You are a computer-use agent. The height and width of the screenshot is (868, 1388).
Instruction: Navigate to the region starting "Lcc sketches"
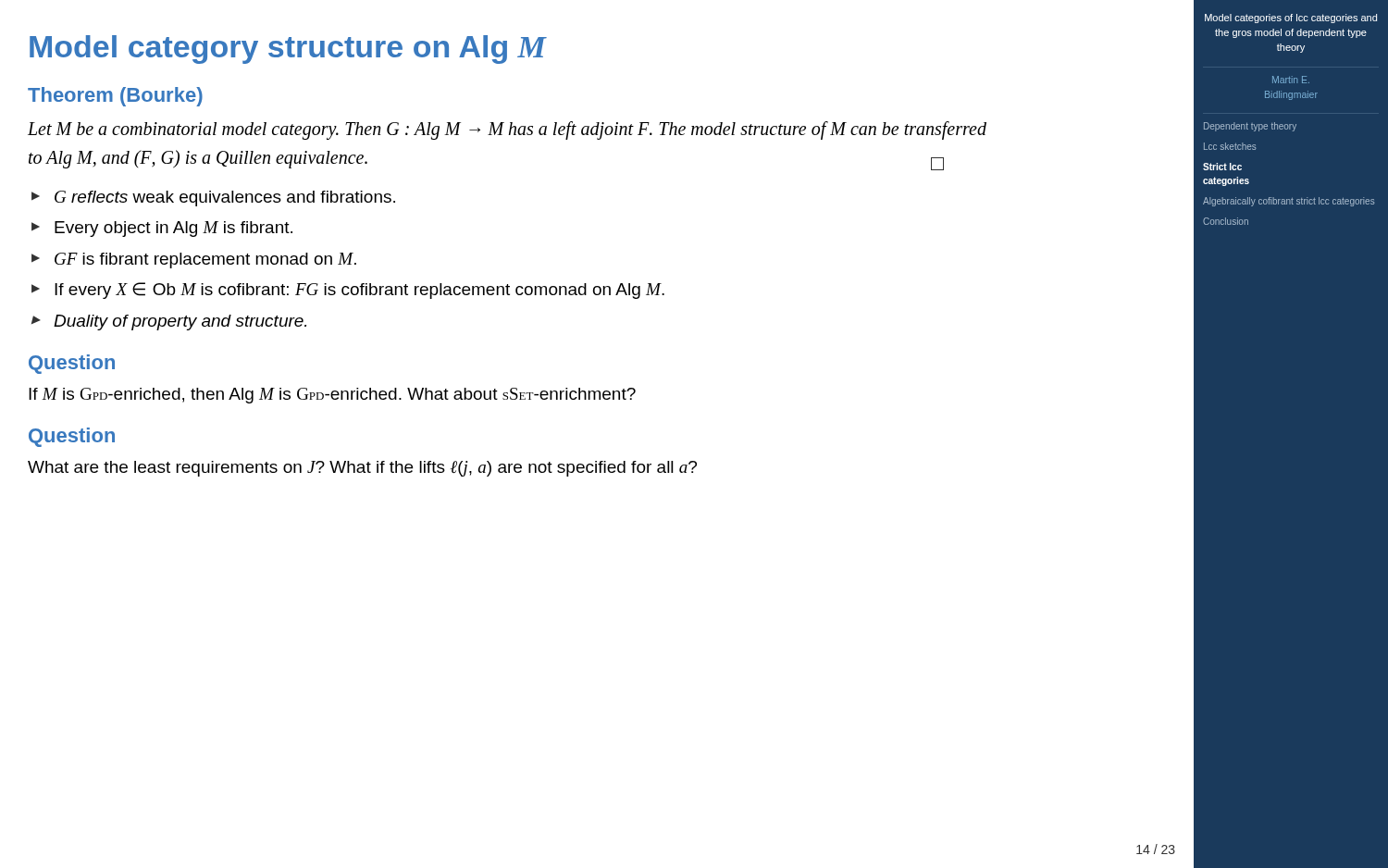[x=1230, y=147]
